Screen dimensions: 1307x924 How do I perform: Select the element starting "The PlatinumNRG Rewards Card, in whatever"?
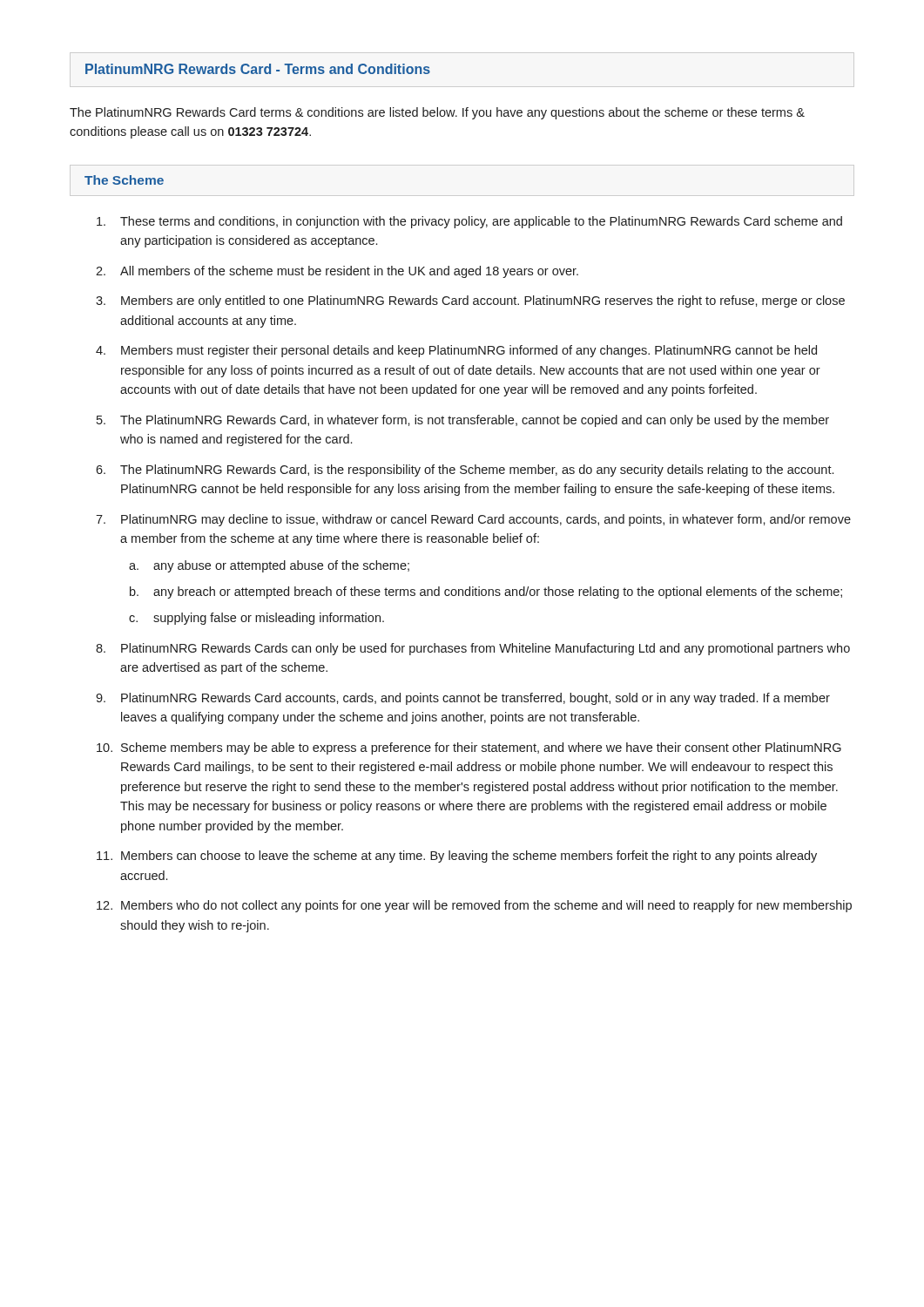(x=475, y=429)
